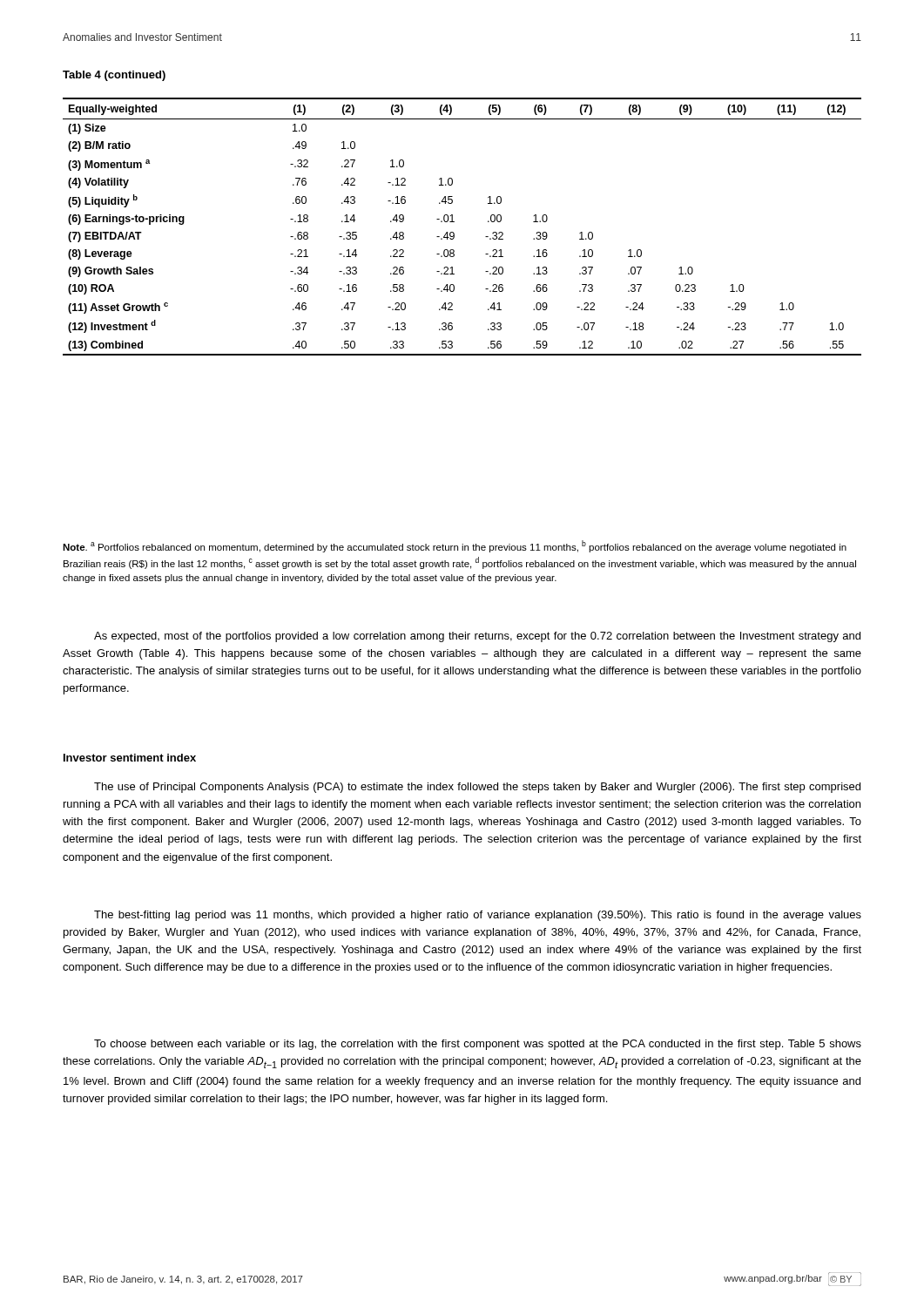The image size is (924, 1307).
Task: Click on the passage starting "To choose between each variable or"
Action: click(x=462, y=1071)
